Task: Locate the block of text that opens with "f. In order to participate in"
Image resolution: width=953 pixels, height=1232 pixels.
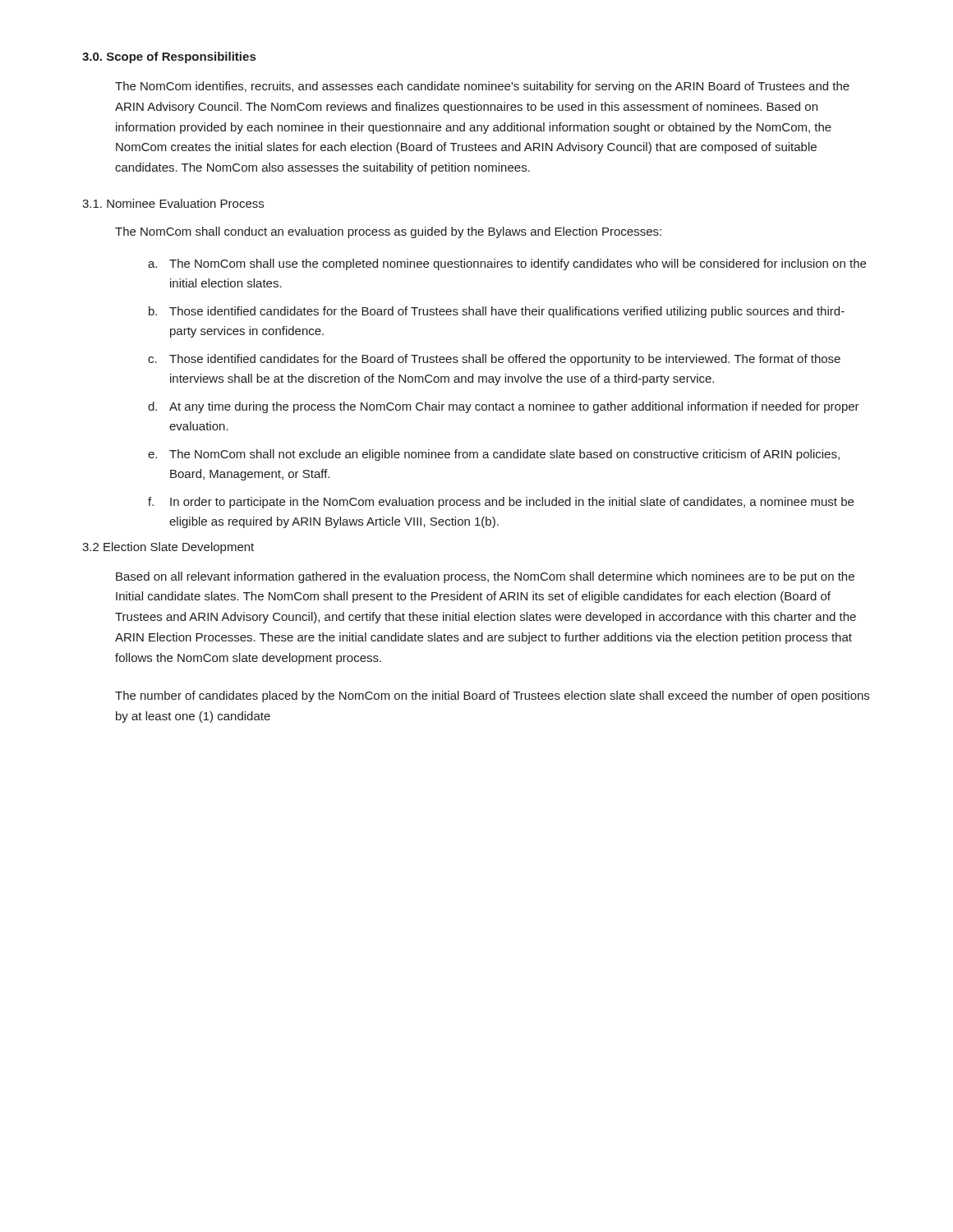Action: [509, 511]
